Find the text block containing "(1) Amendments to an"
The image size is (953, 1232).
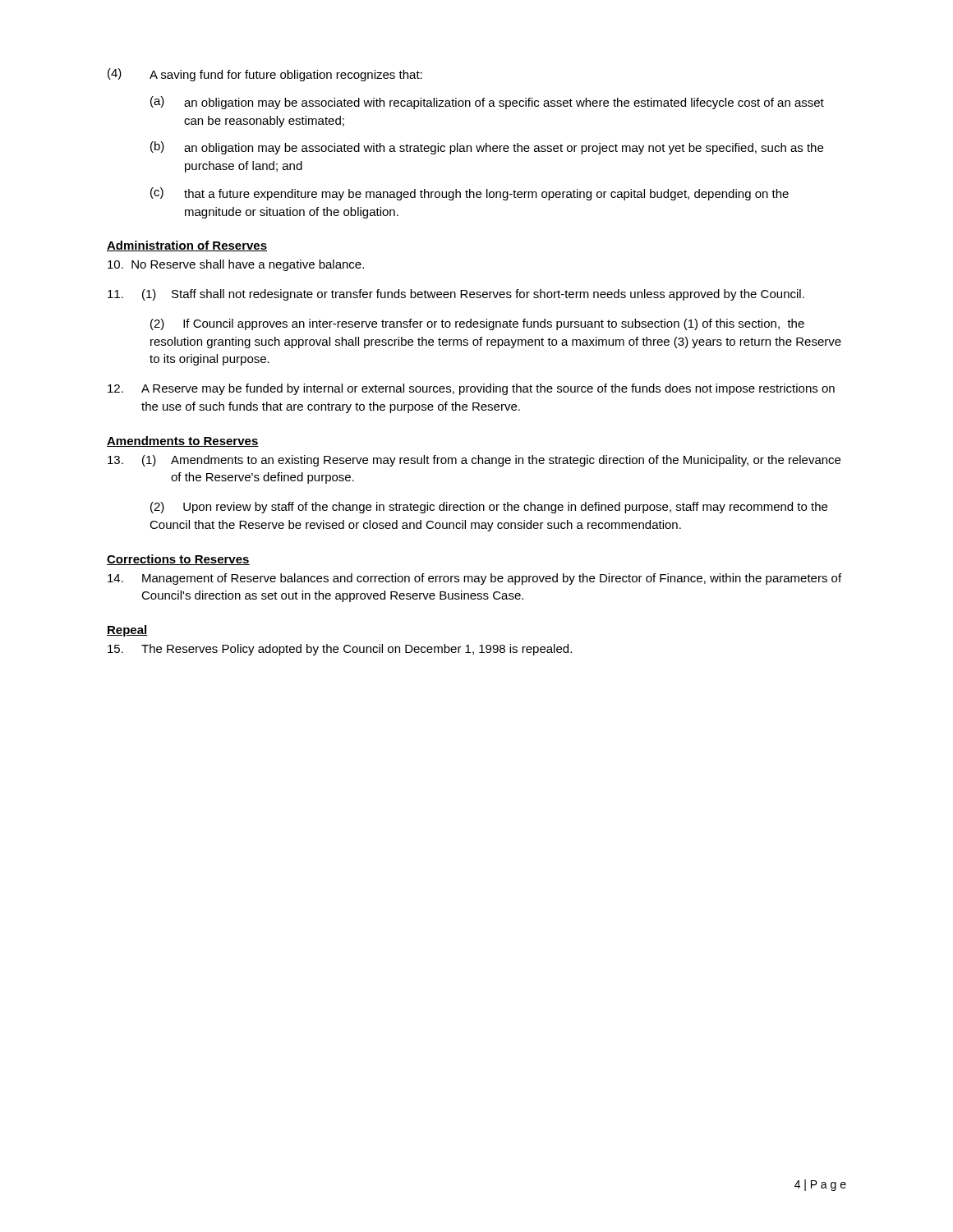click(476, 468)
